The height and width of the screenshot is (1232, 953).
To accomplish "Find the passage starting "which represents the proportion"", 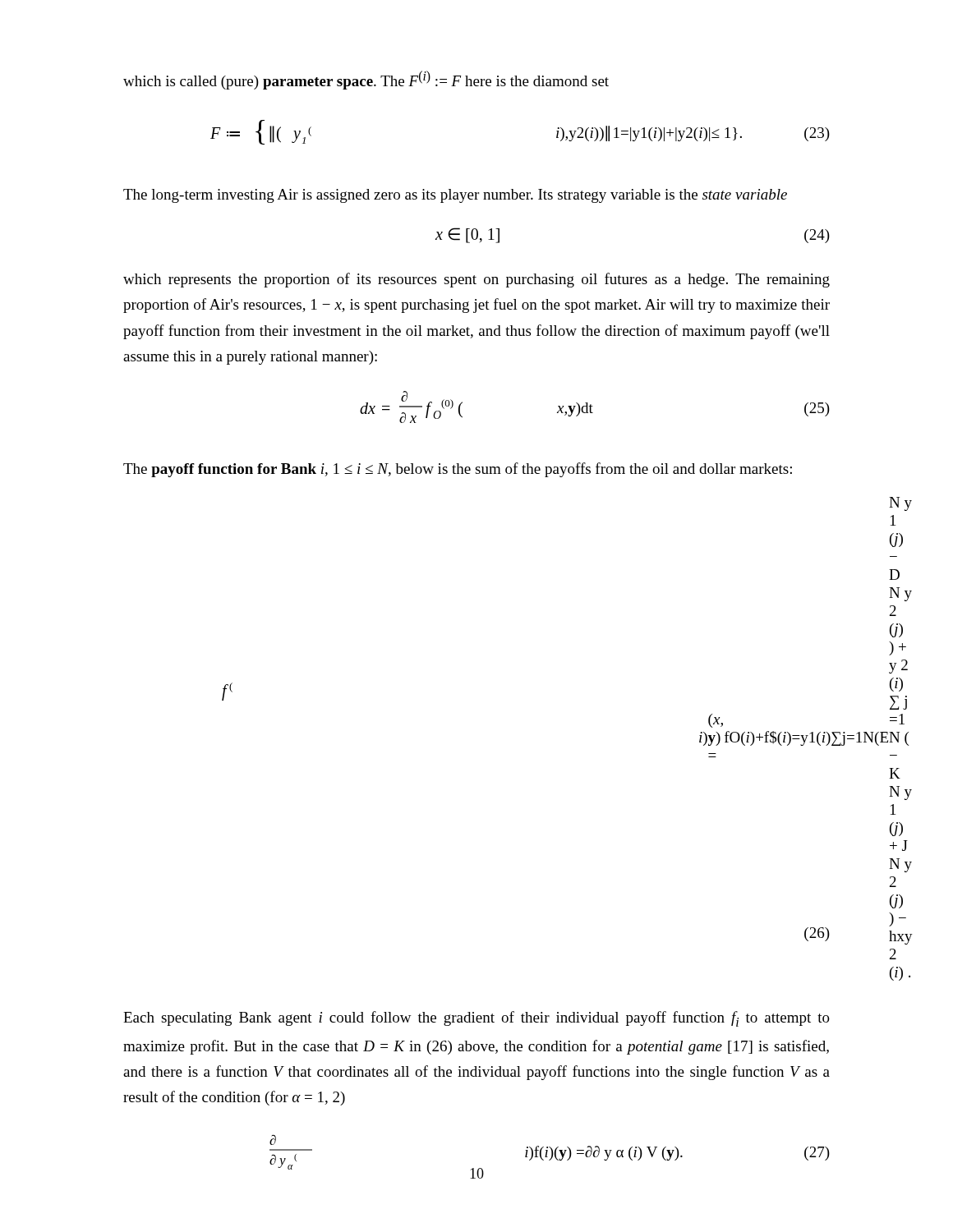I will tap(476, 317).
